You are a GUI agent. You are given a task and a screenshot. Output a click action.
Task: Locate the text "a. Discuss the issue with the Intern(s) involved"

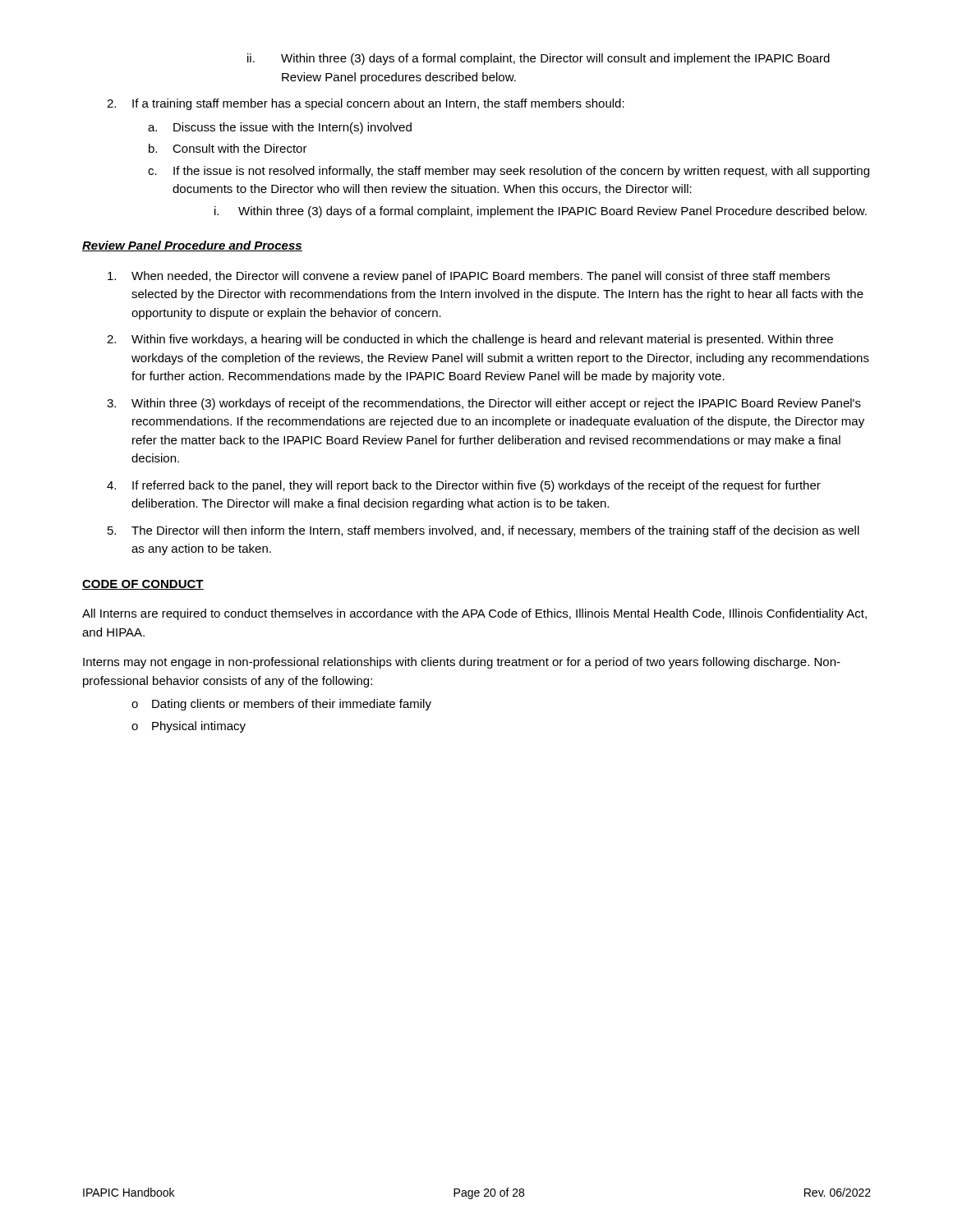pyautogui.click(x=280, y=127)
